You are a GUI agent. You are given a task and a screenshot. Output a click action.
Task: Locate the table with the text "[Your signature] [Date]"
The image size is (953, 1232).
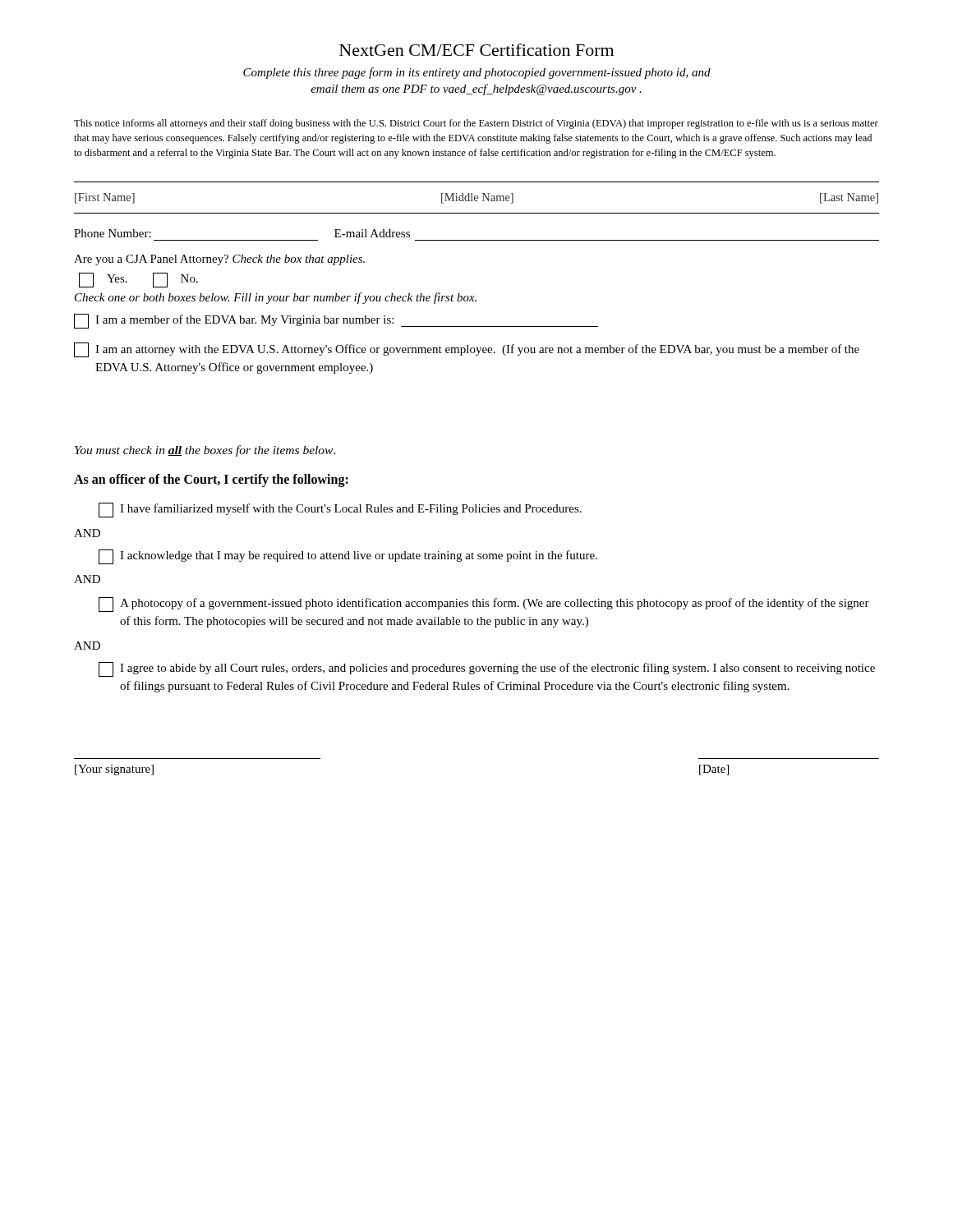pyautogui.click(x=476, y=760)
